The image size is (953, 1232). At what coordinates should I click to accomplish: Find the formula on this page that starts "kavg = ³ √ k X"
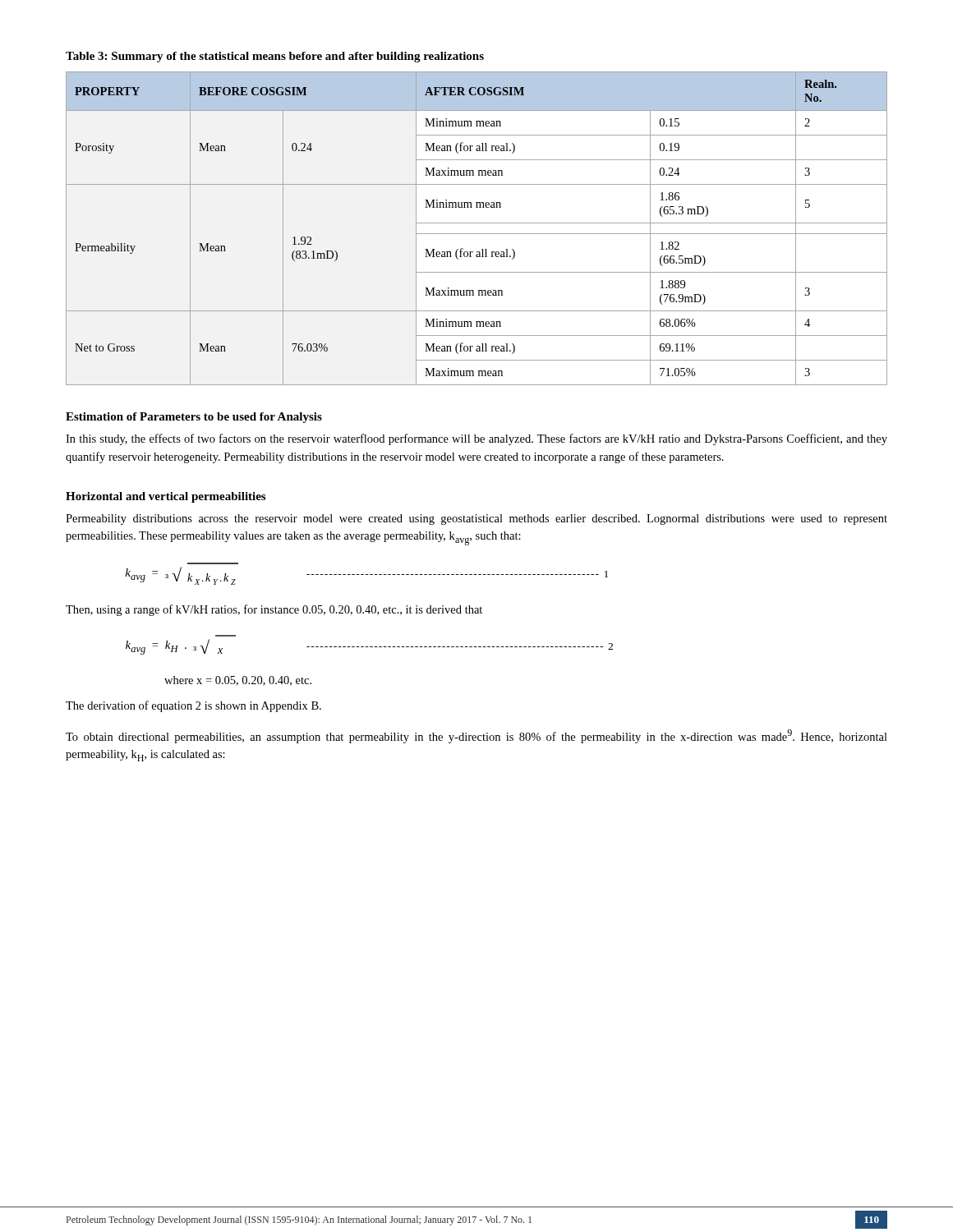[476, 574]
